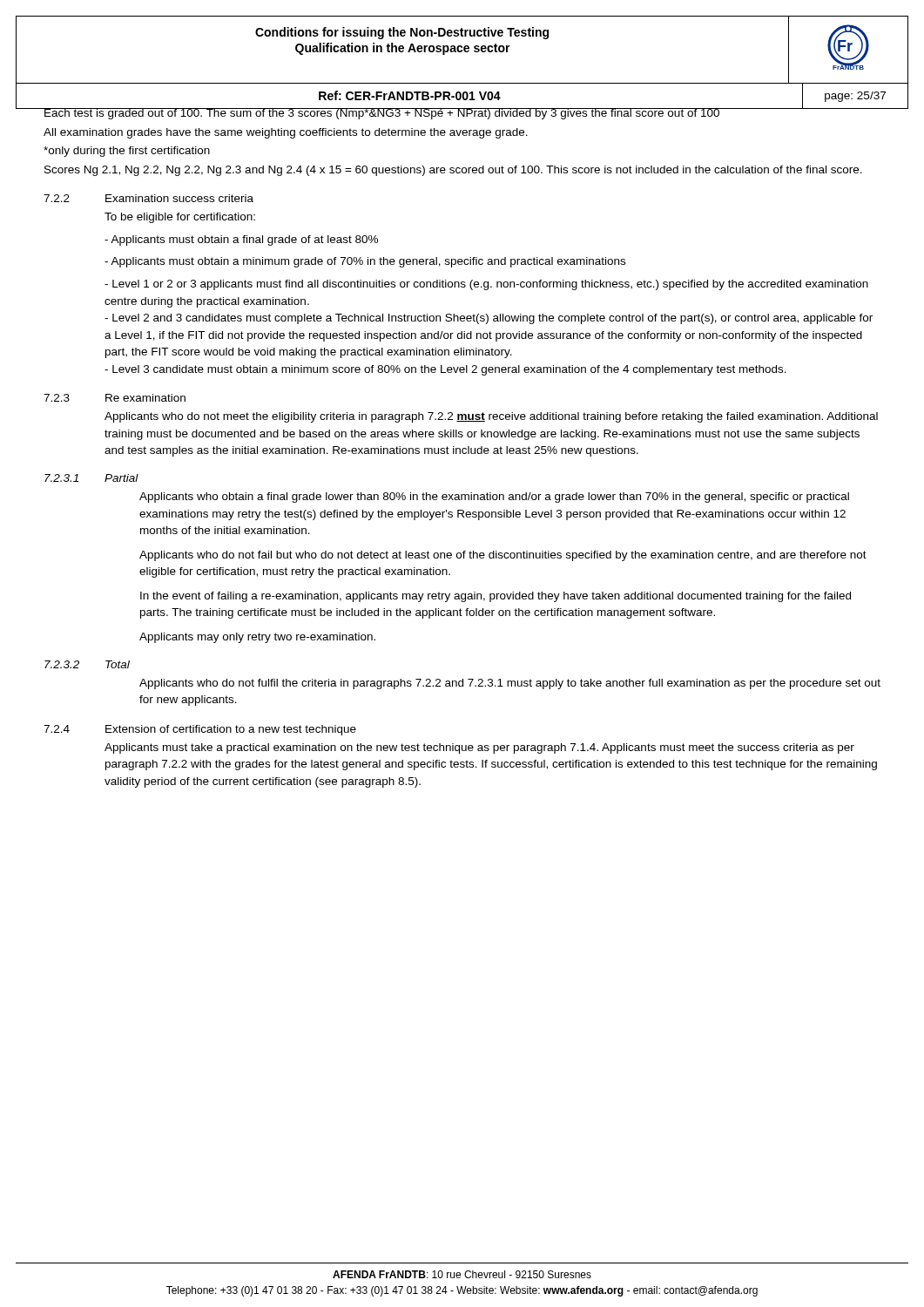The width and height of the screenshot is (924, 1307).
Task: Locate the block starting "To be eligible for certification: - Applicants"
Action: [492, 293]
